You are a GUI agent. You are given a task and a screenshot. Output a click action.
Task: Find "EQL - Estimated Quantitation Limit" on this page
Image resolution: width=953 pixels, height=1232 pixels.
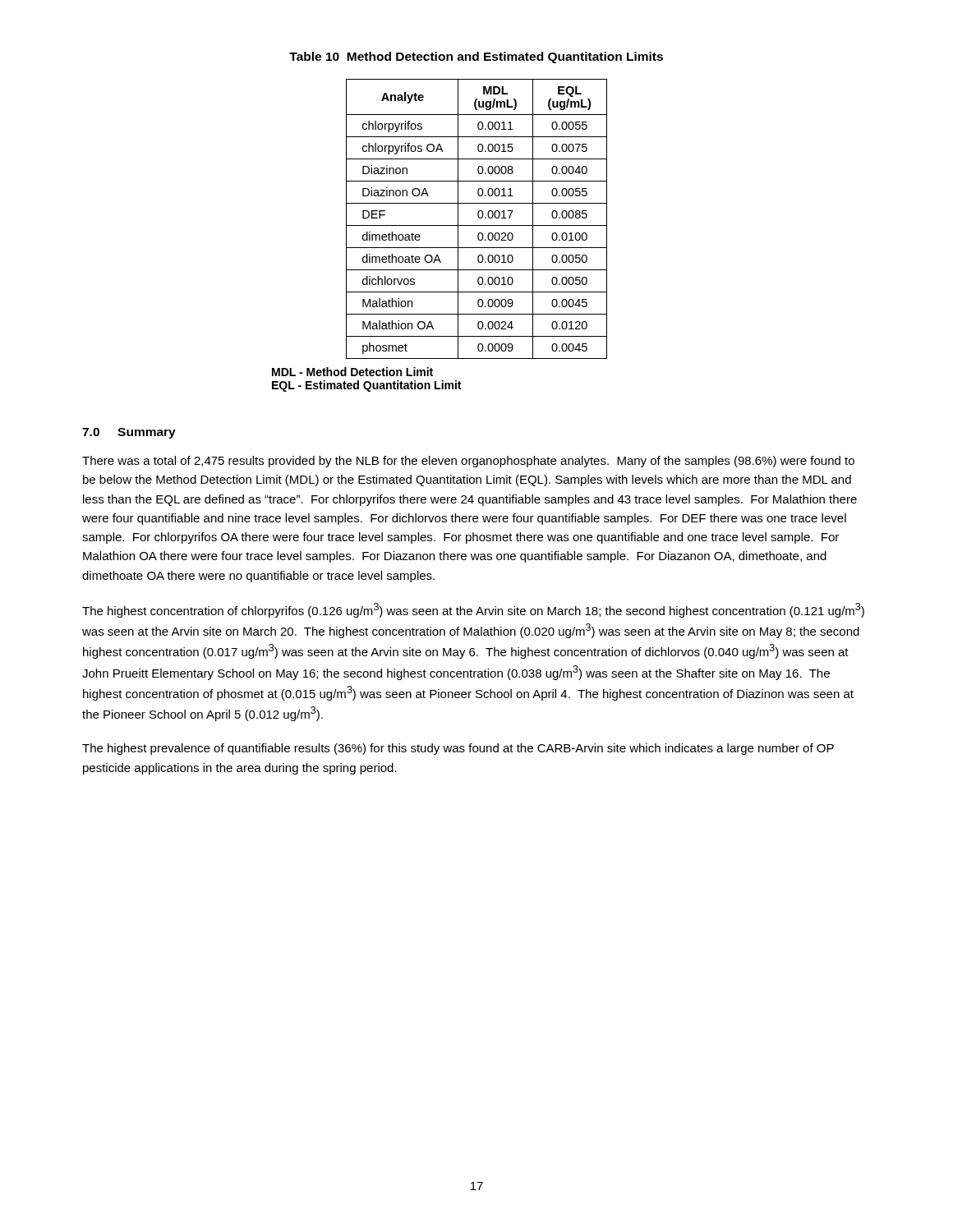click(366, 385)
